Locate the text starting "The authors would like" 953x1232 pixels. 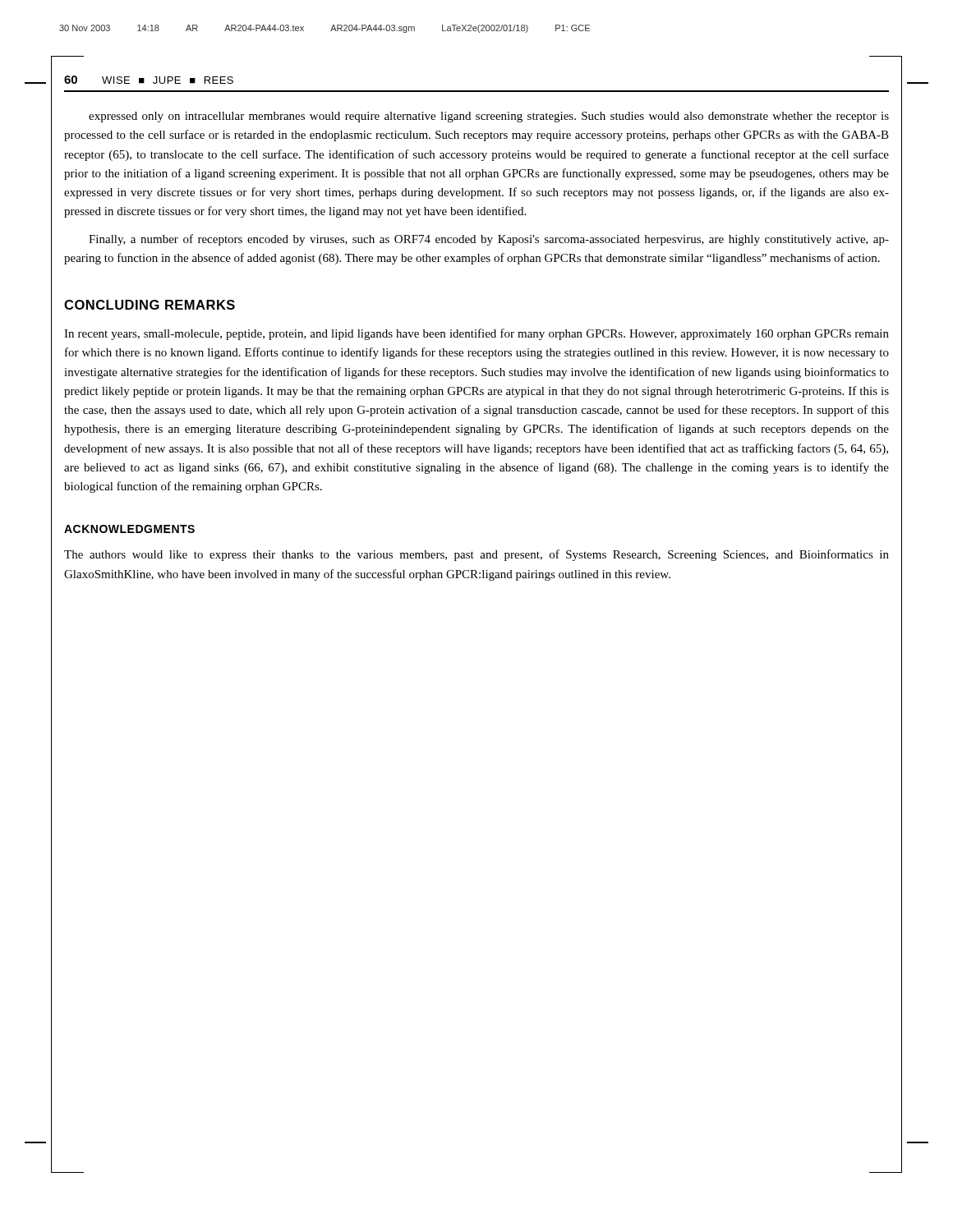click(476, 564)
